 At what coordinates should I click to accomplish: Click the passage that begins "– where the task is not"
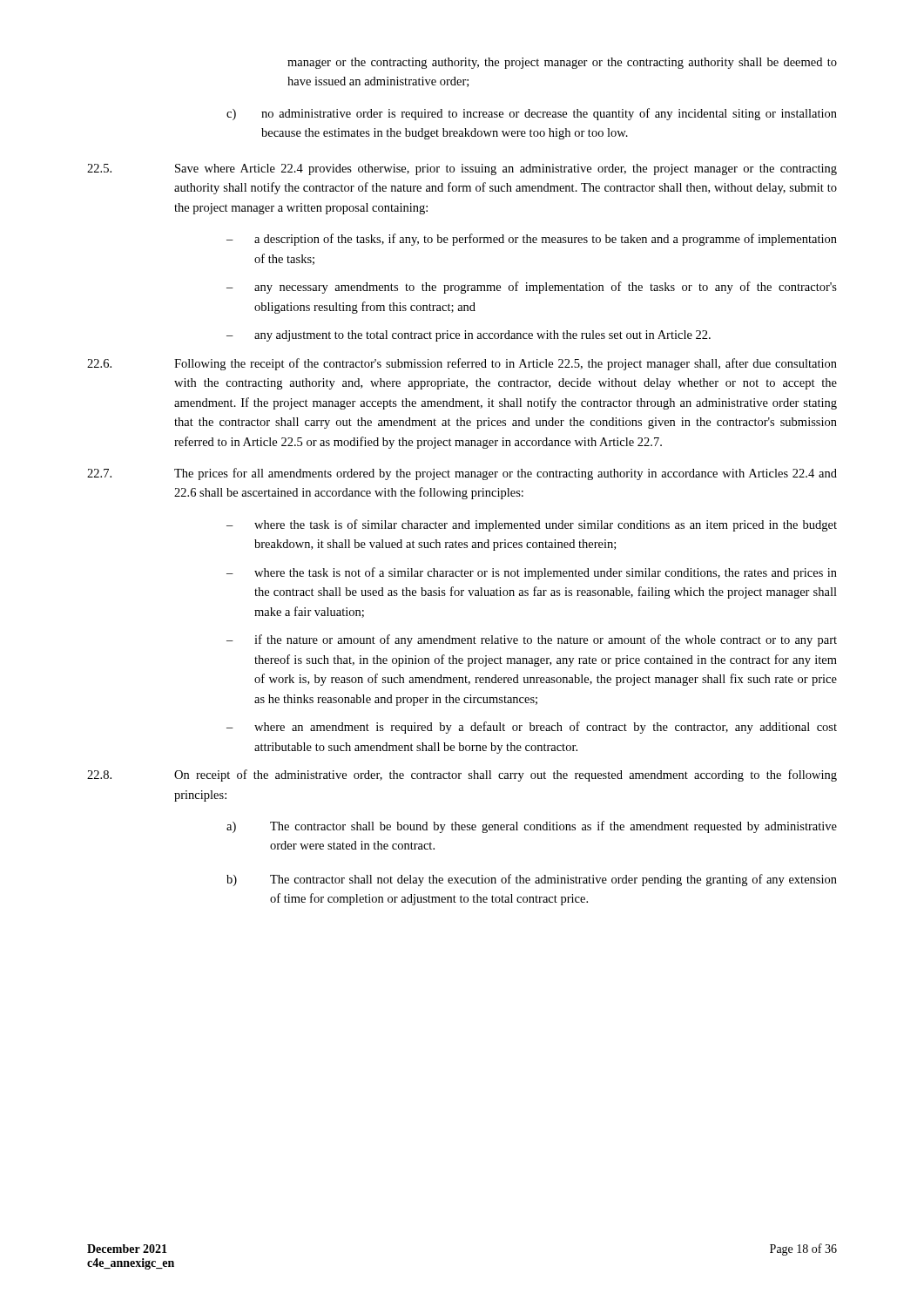tap(532, 592)
